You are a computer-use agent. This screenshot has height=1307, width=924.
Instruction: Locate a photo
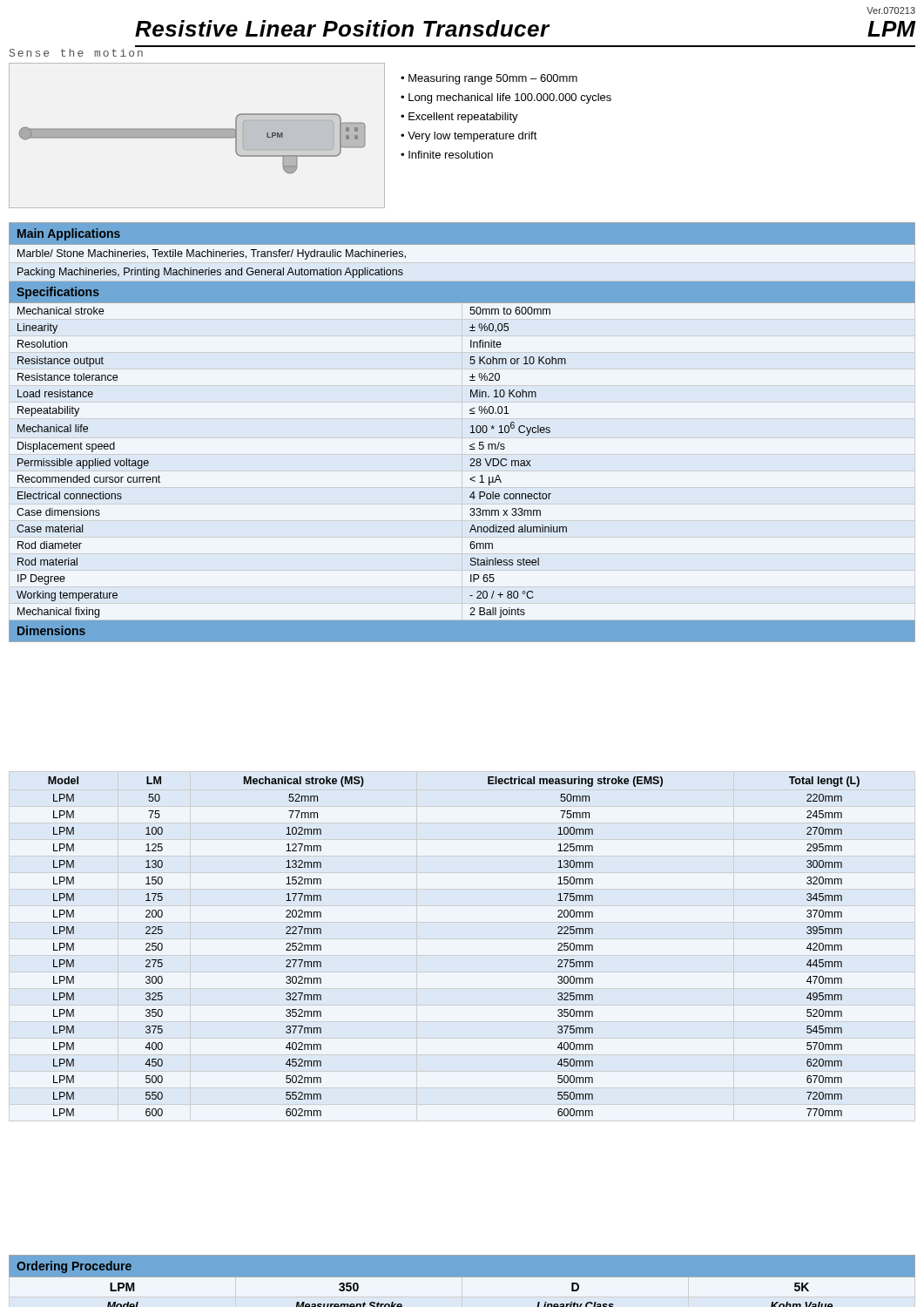[x=197, y=135]
